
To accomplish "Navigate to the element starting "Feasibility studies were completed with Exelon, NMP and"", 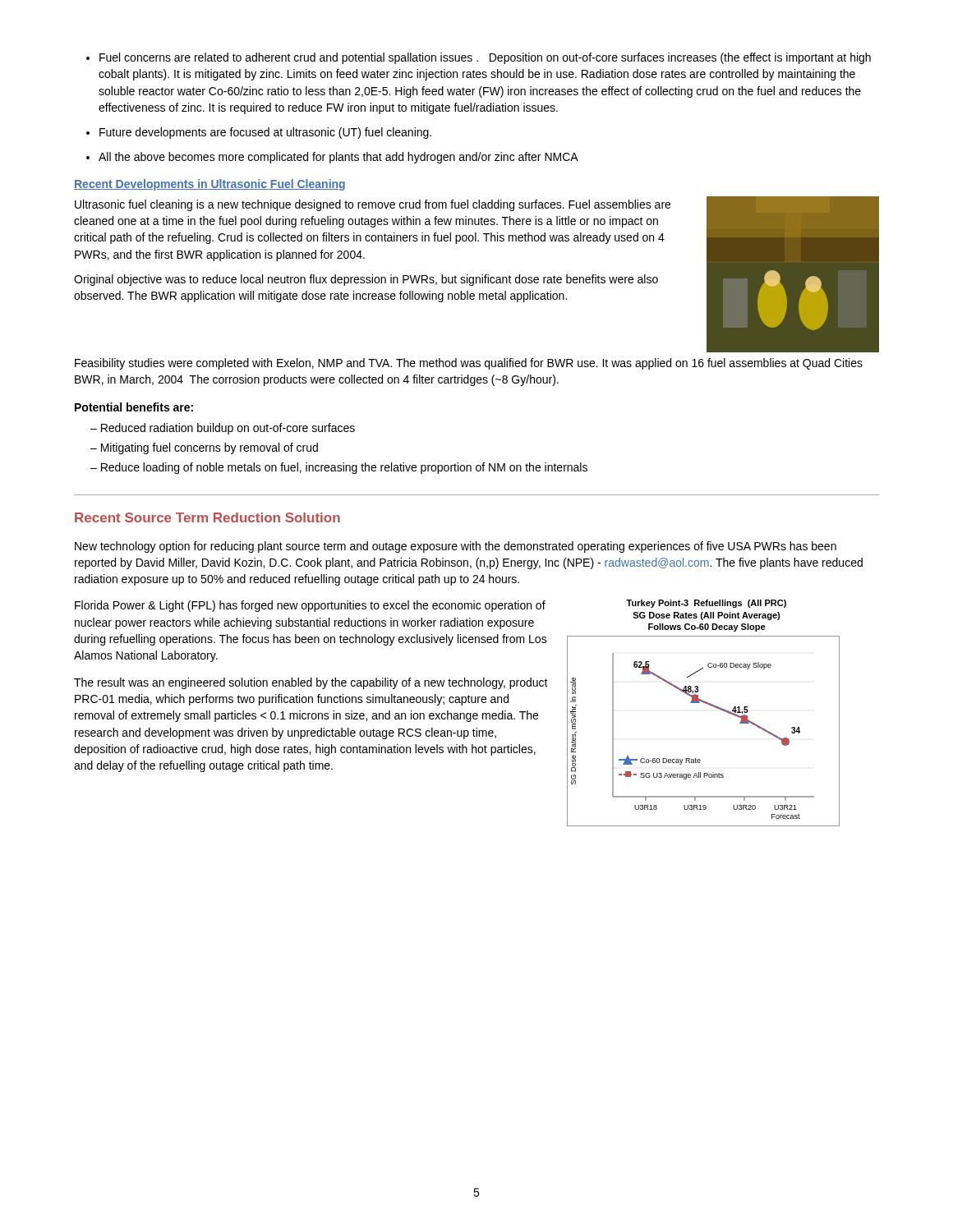I will click(468, 371).
